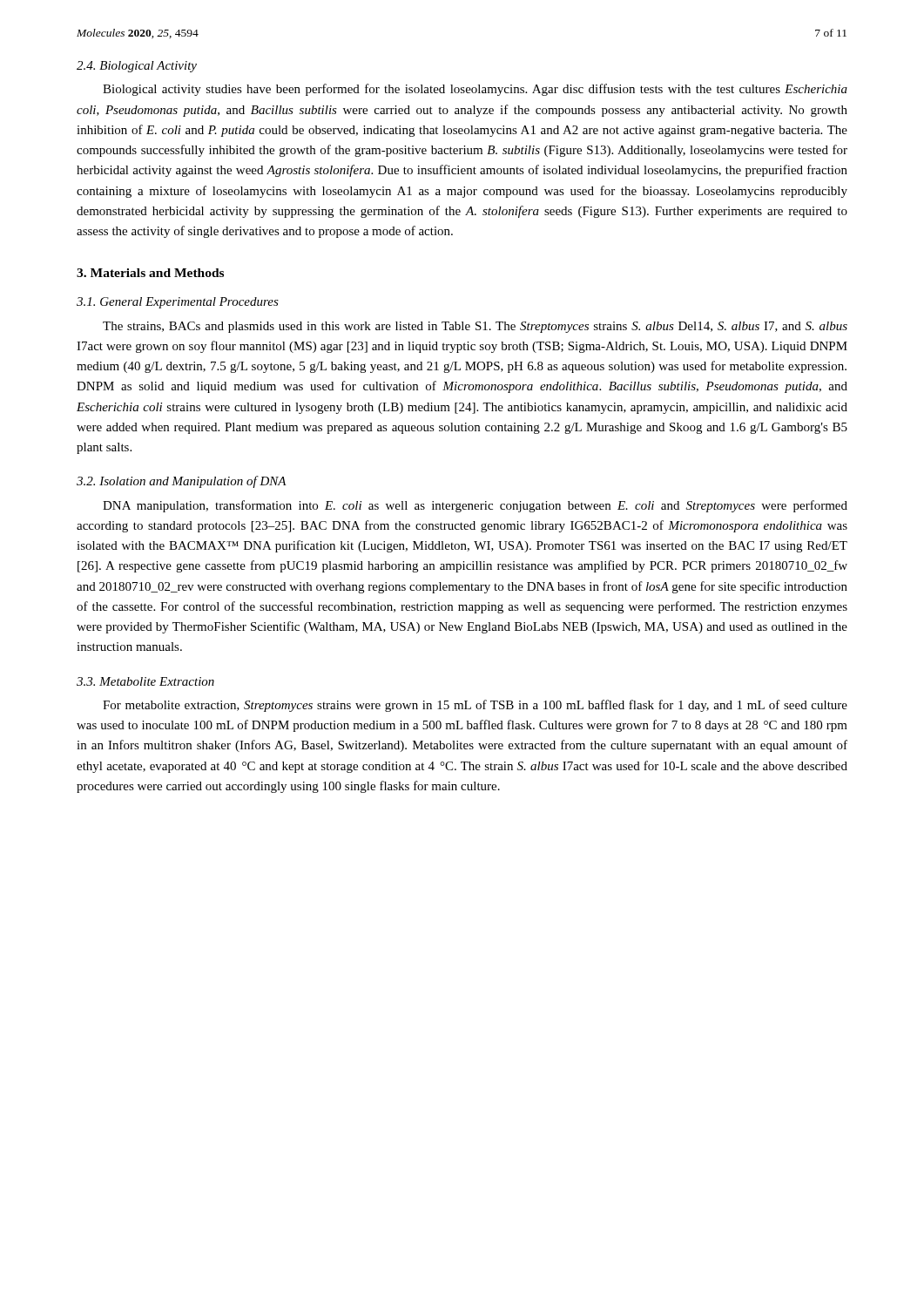Click on the text block with the text "The strains, BACs and plasmids used in"

click(x=462, y=386)
